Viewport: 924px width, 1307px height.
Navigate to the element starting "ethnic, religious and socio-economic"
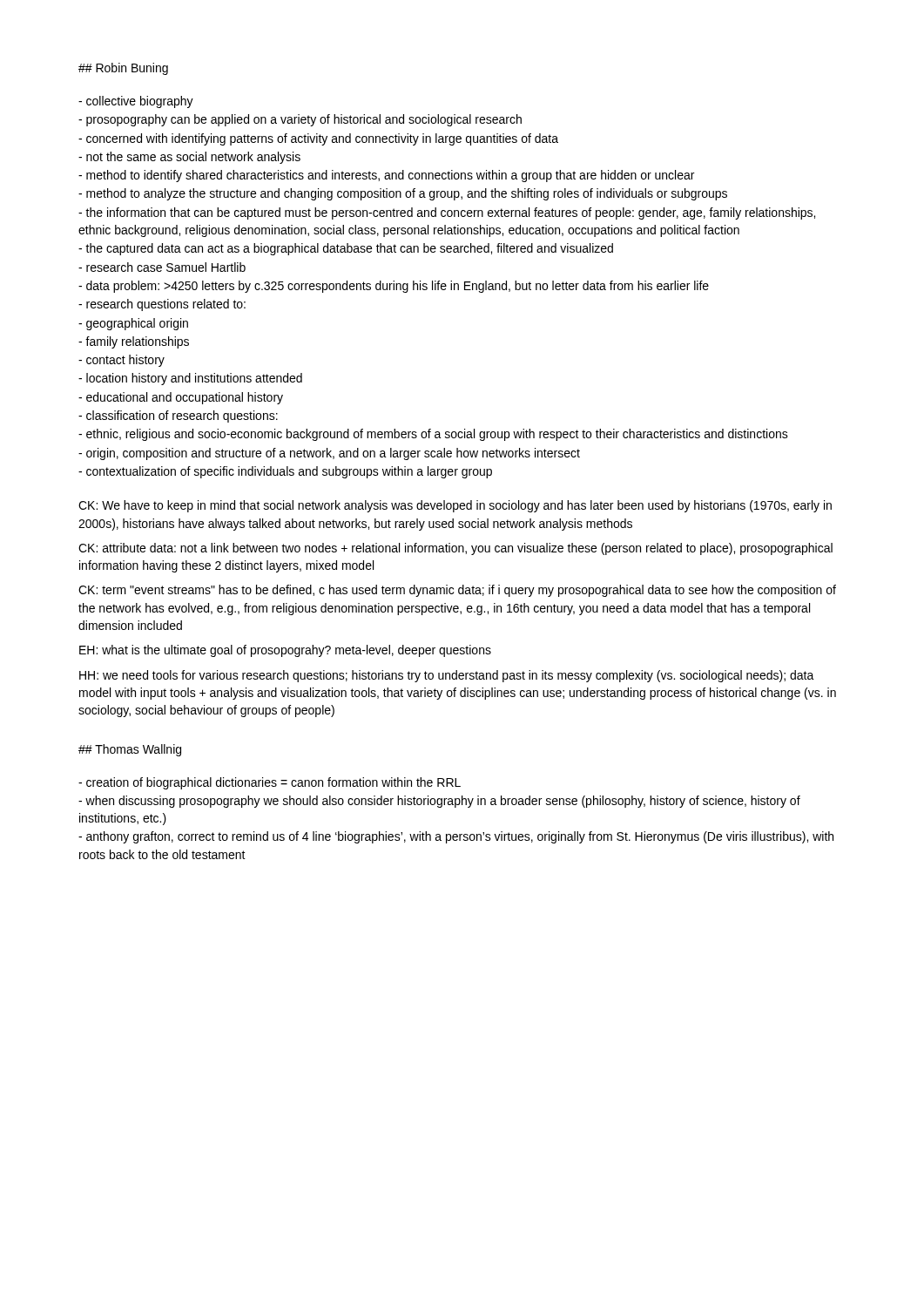(433, 434)
